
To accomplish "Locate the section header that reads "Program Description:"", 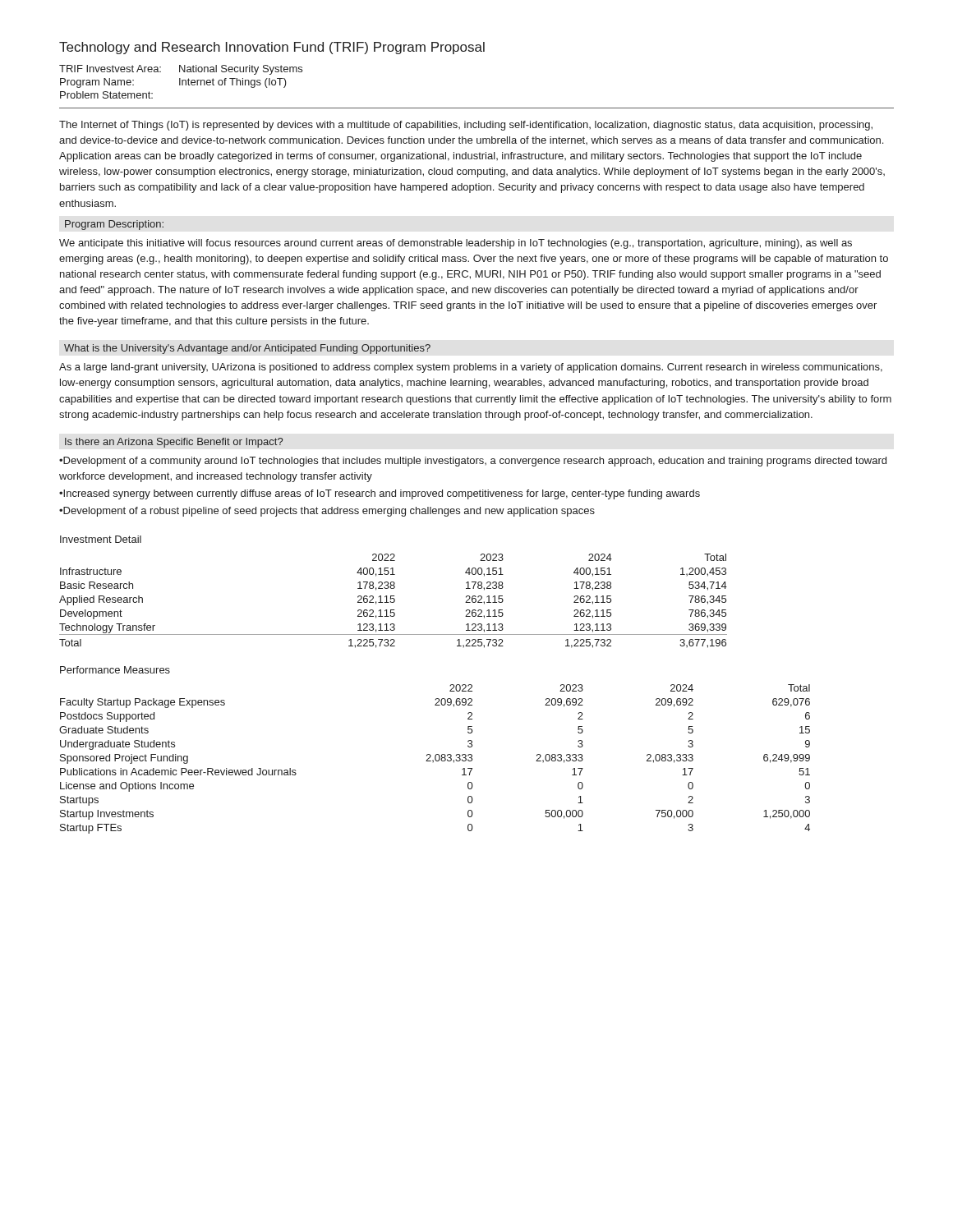I will tap(114, 223).
